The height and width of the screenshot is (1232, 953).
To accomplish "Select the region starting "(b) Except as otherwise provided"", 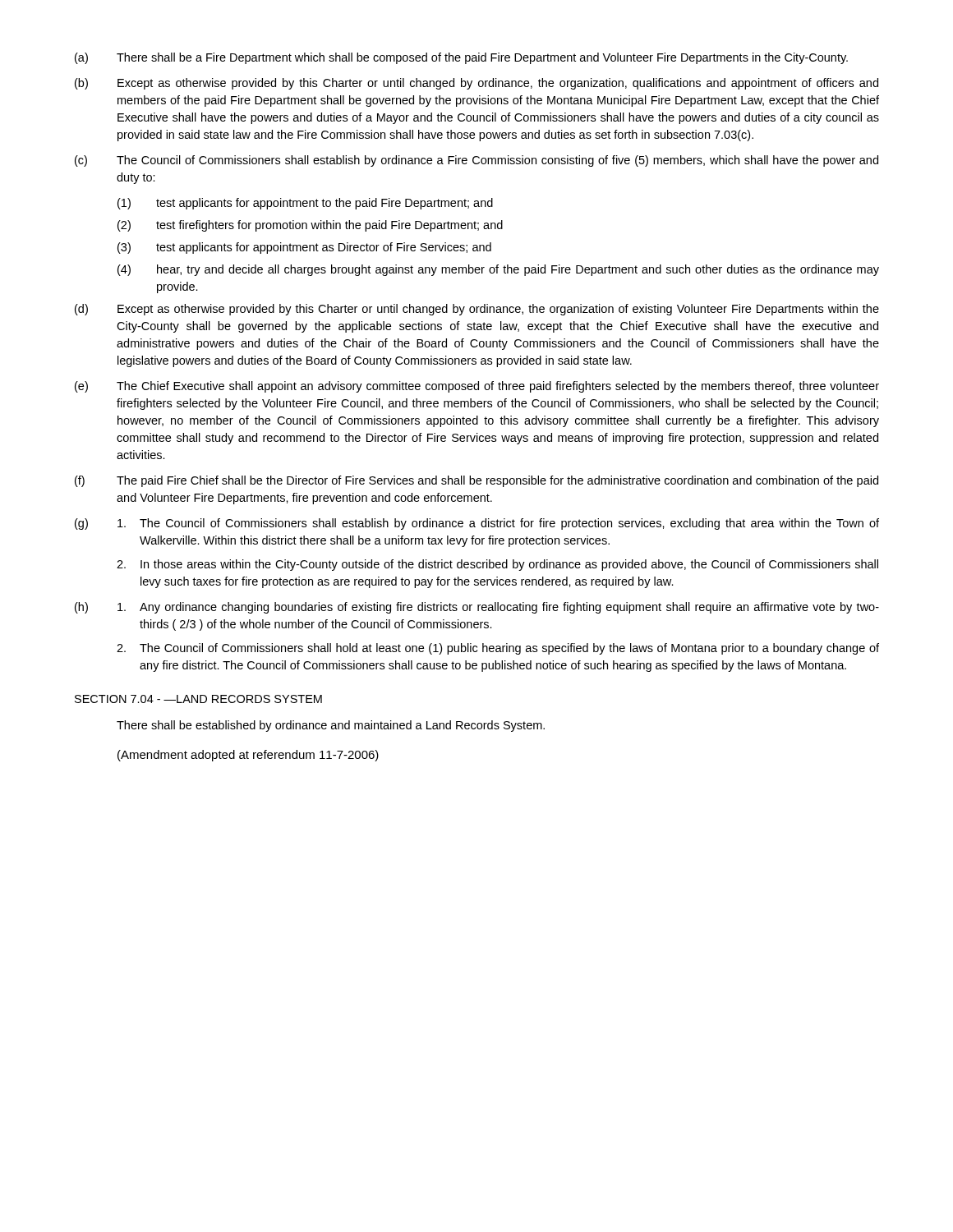I will click(x=476, y=109).
